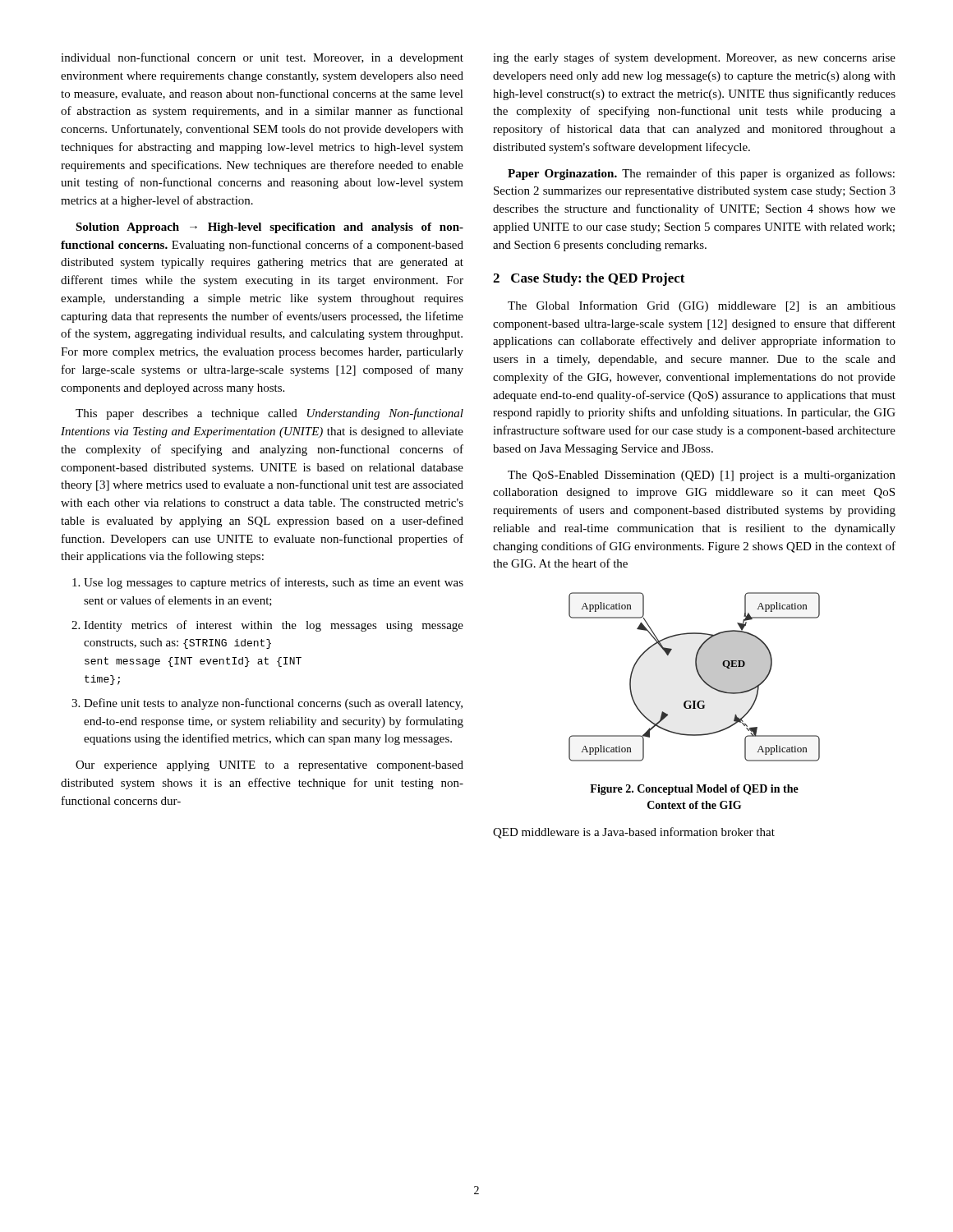Find the block on this page that starts "The QoS-Enabled Dissemination (QED)"
The width and height of the screenshot is (953, 1232).
pos(694,520)
